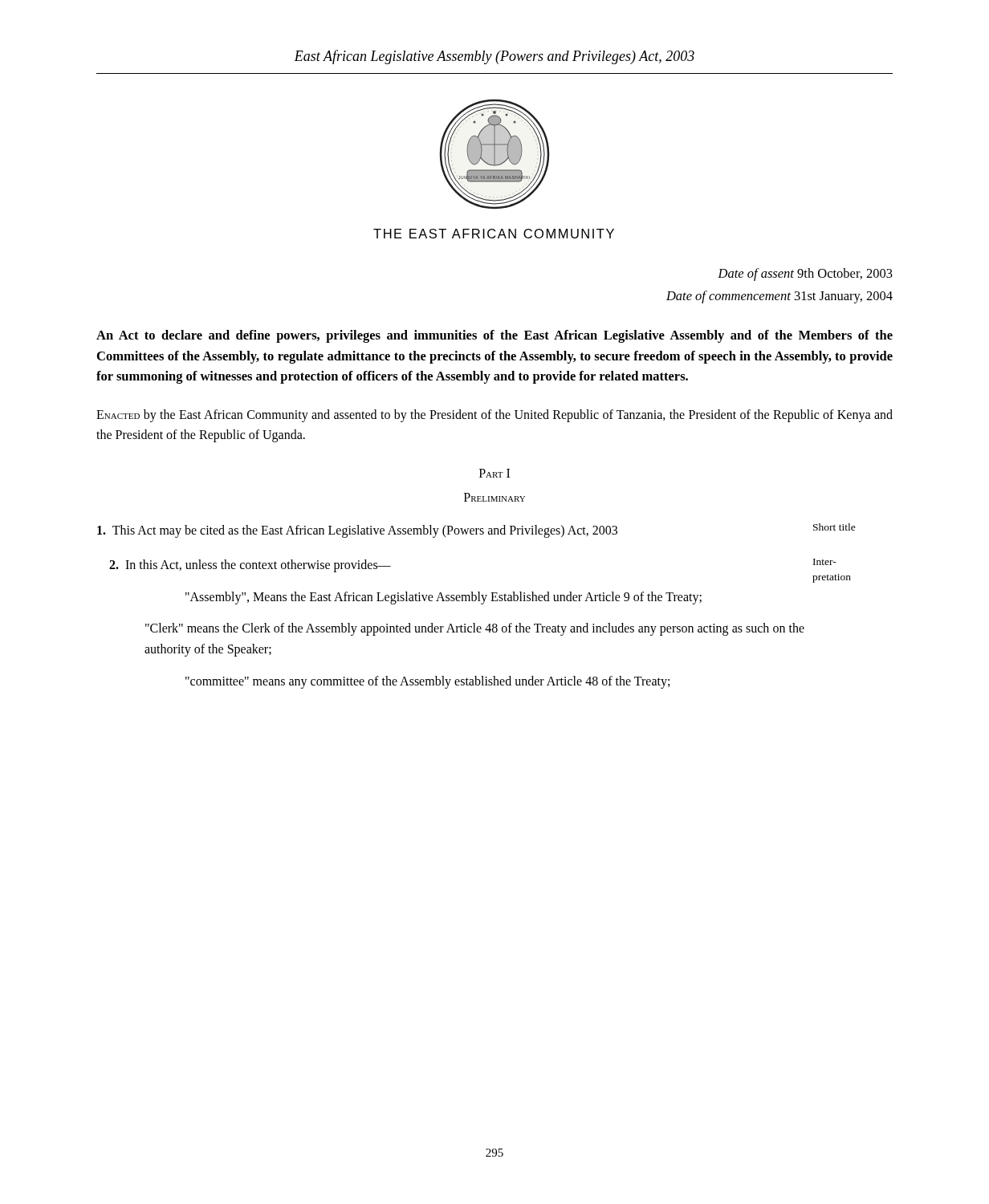Select the text block that says ""Clerk" means the Clerk"

(474, 639)
